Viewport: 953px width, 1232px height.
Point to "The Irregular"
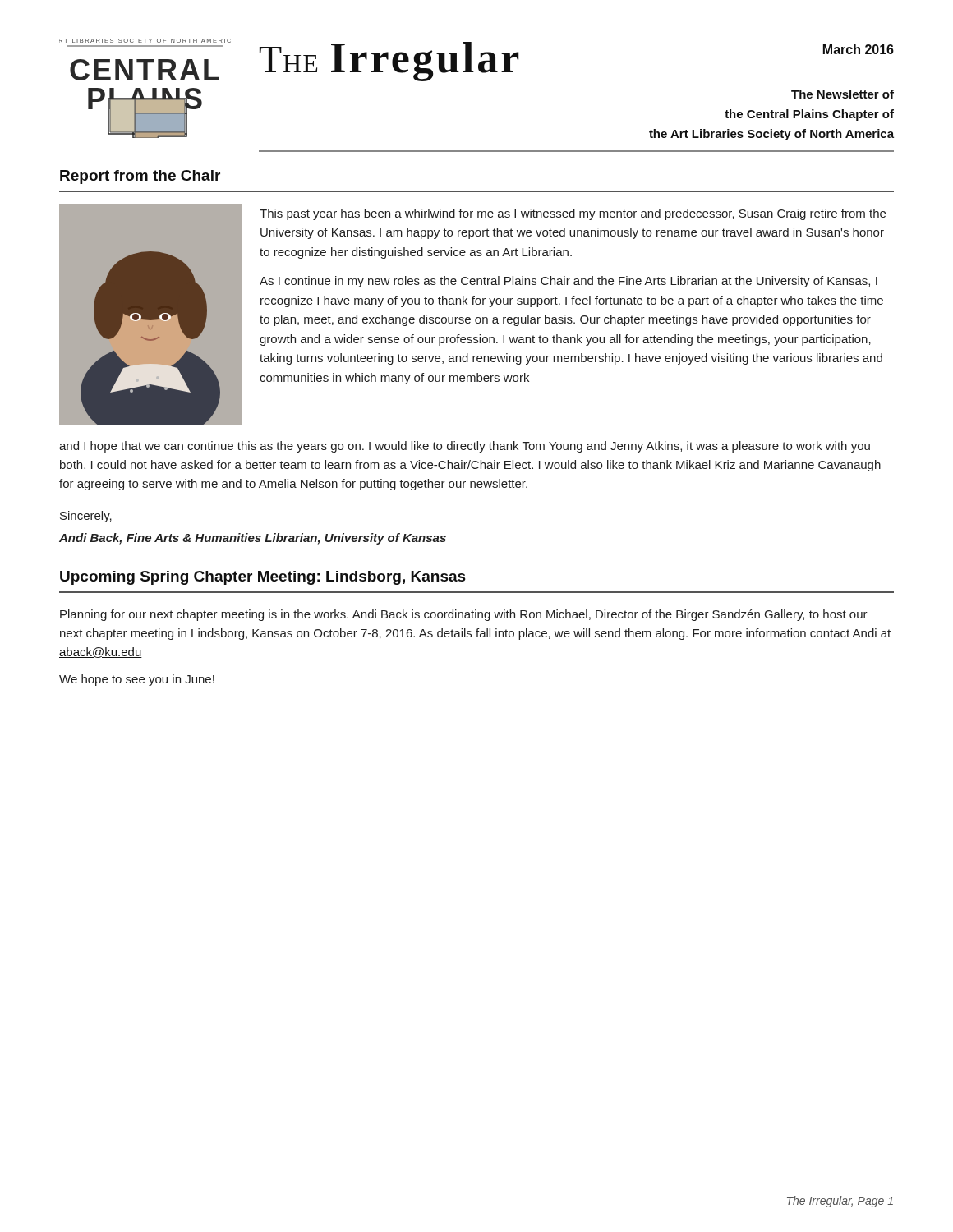click(541, 59)
